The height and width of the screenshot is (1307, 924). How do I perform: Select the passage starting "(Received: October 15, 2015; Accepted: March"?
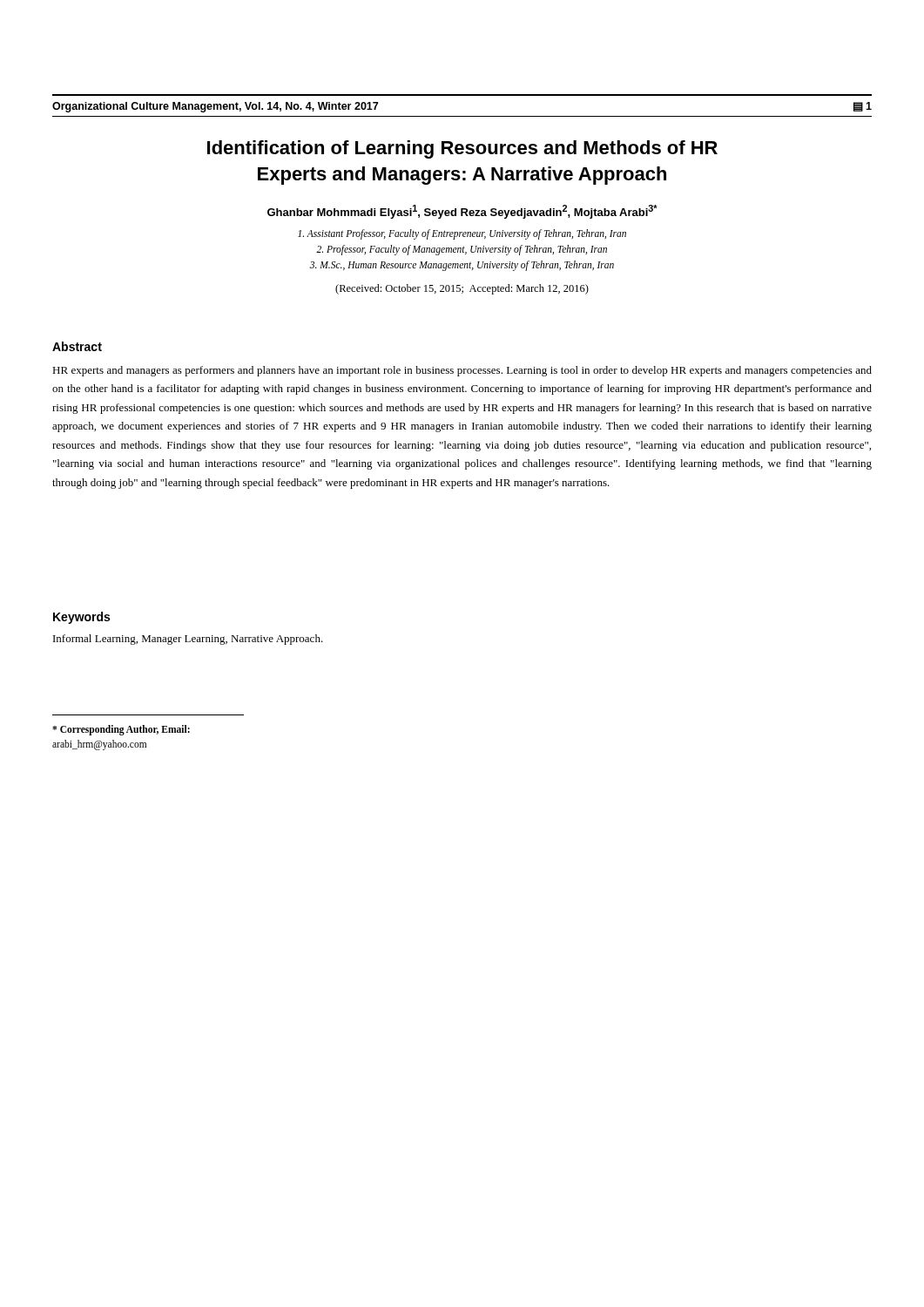pyautogui.click(x=462, y=288)
